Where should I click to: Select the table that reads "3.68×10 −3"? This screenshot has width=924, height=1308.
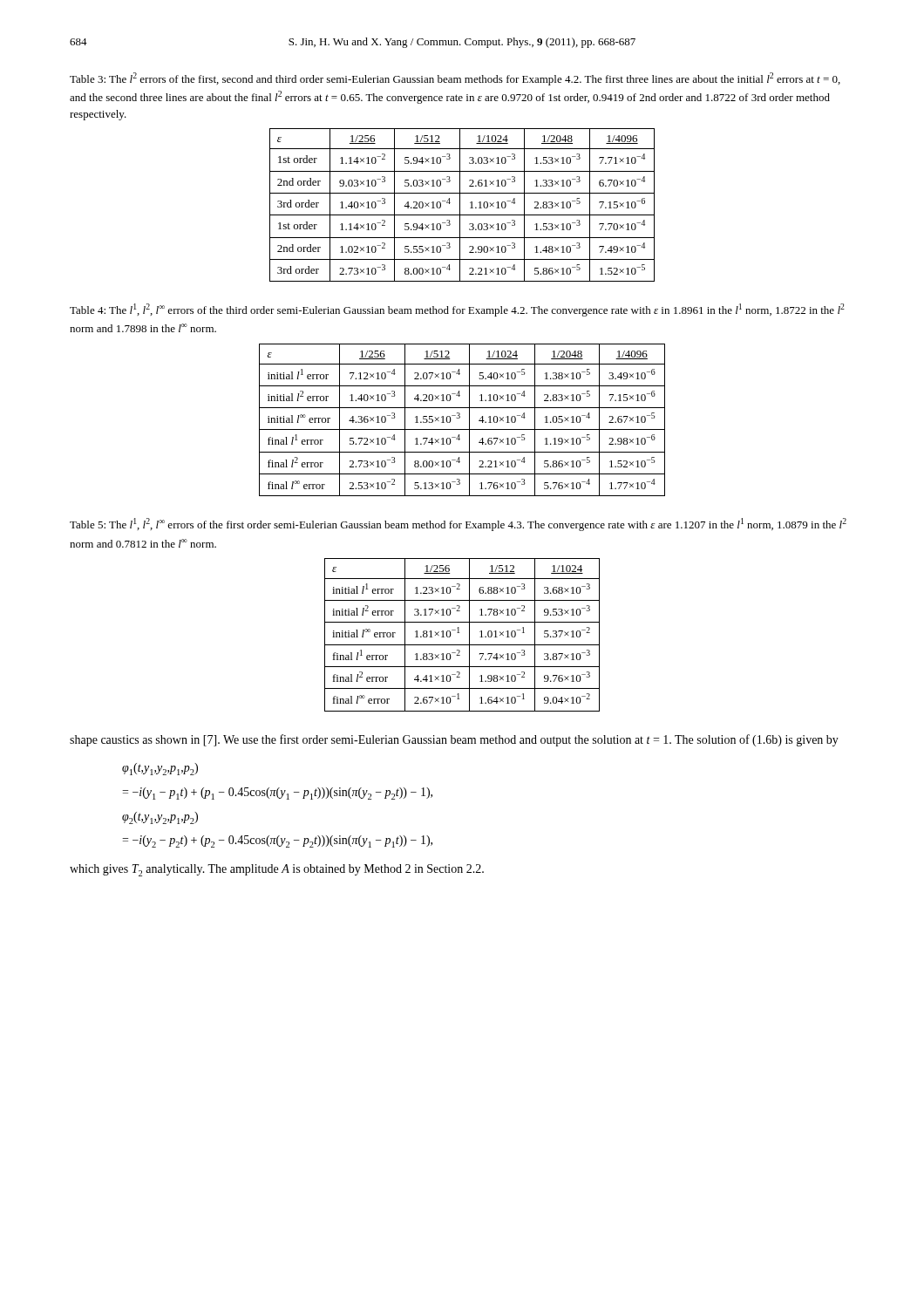click(462, 635)
